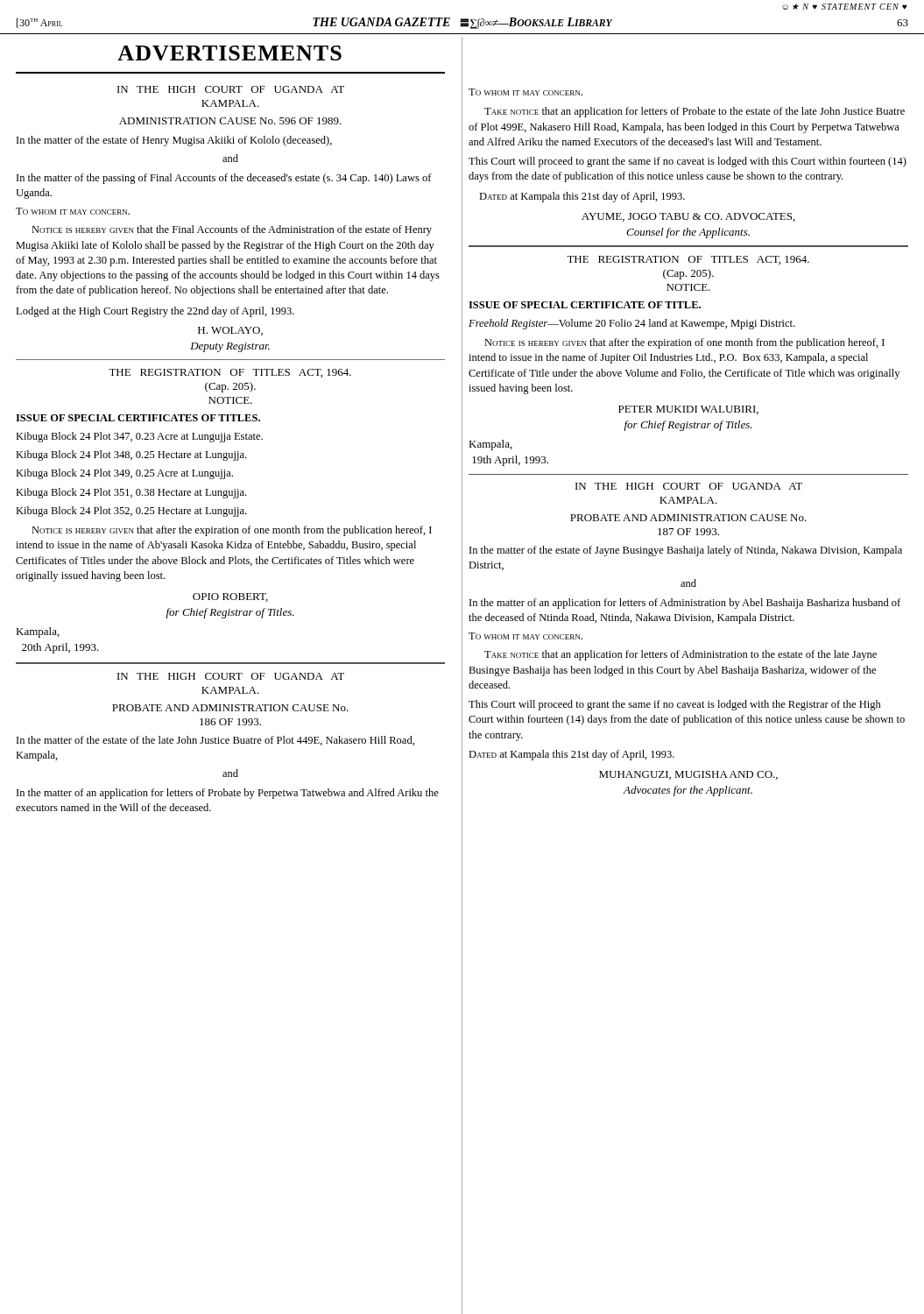Point to the block starting "Lodged at the High Court Registry the 22nd"

(x=230, y=311)
